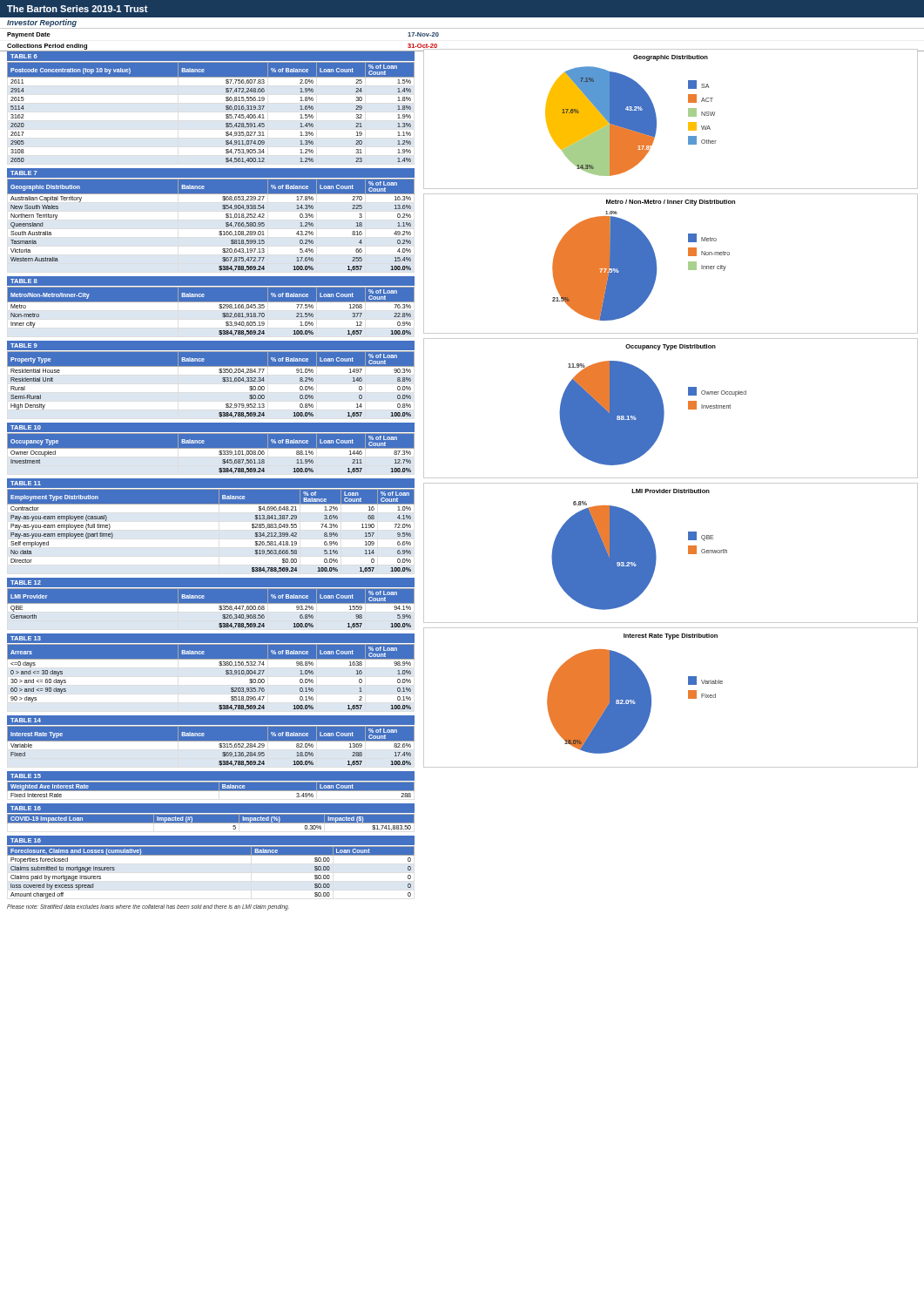The width and height of the screenshot is (924, 1307).
Task: Select the passage starting "TABLE 11"
Action: pos(26,483)
